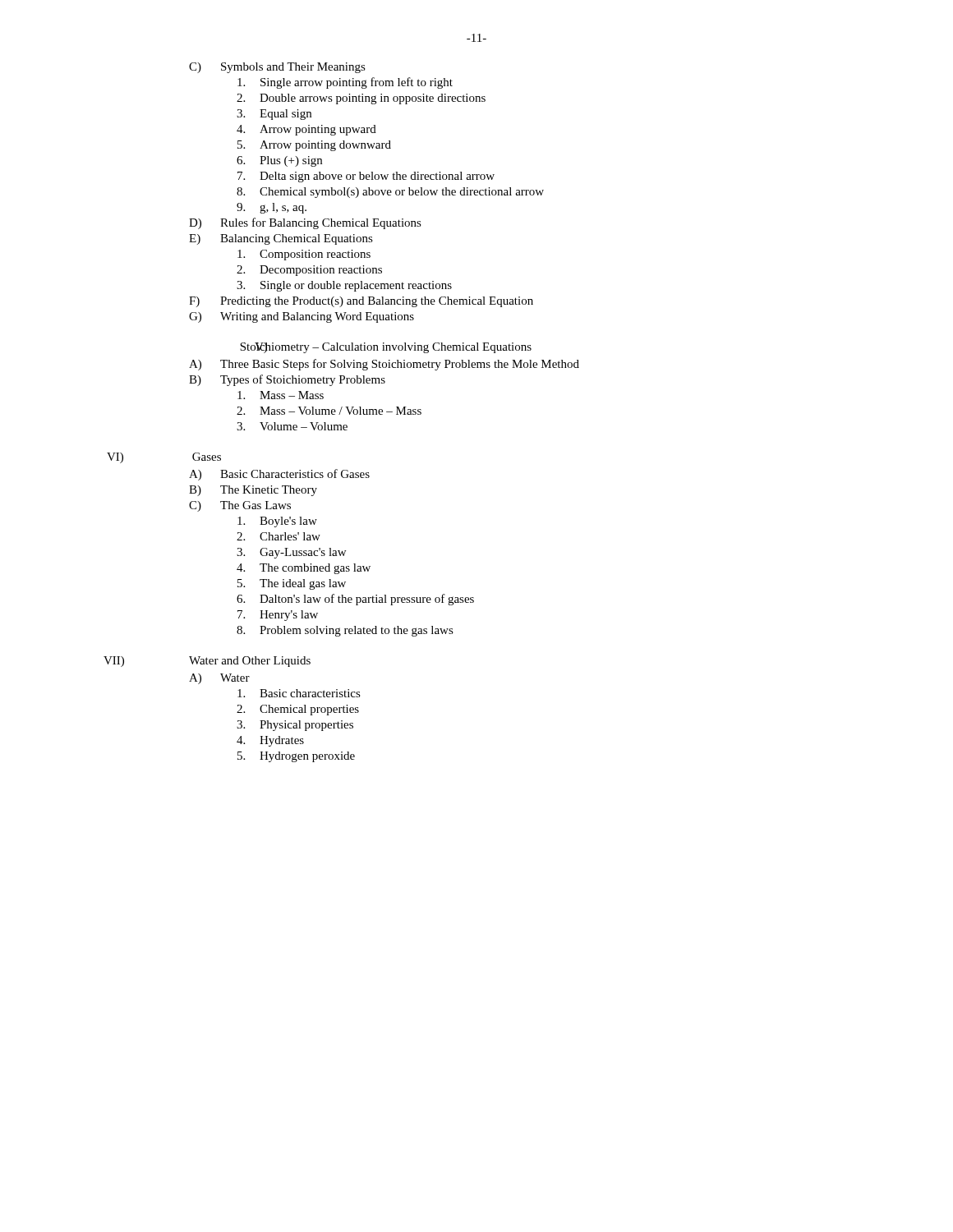Click on the region starting "C) The Gas Laws"

[240, 506]
